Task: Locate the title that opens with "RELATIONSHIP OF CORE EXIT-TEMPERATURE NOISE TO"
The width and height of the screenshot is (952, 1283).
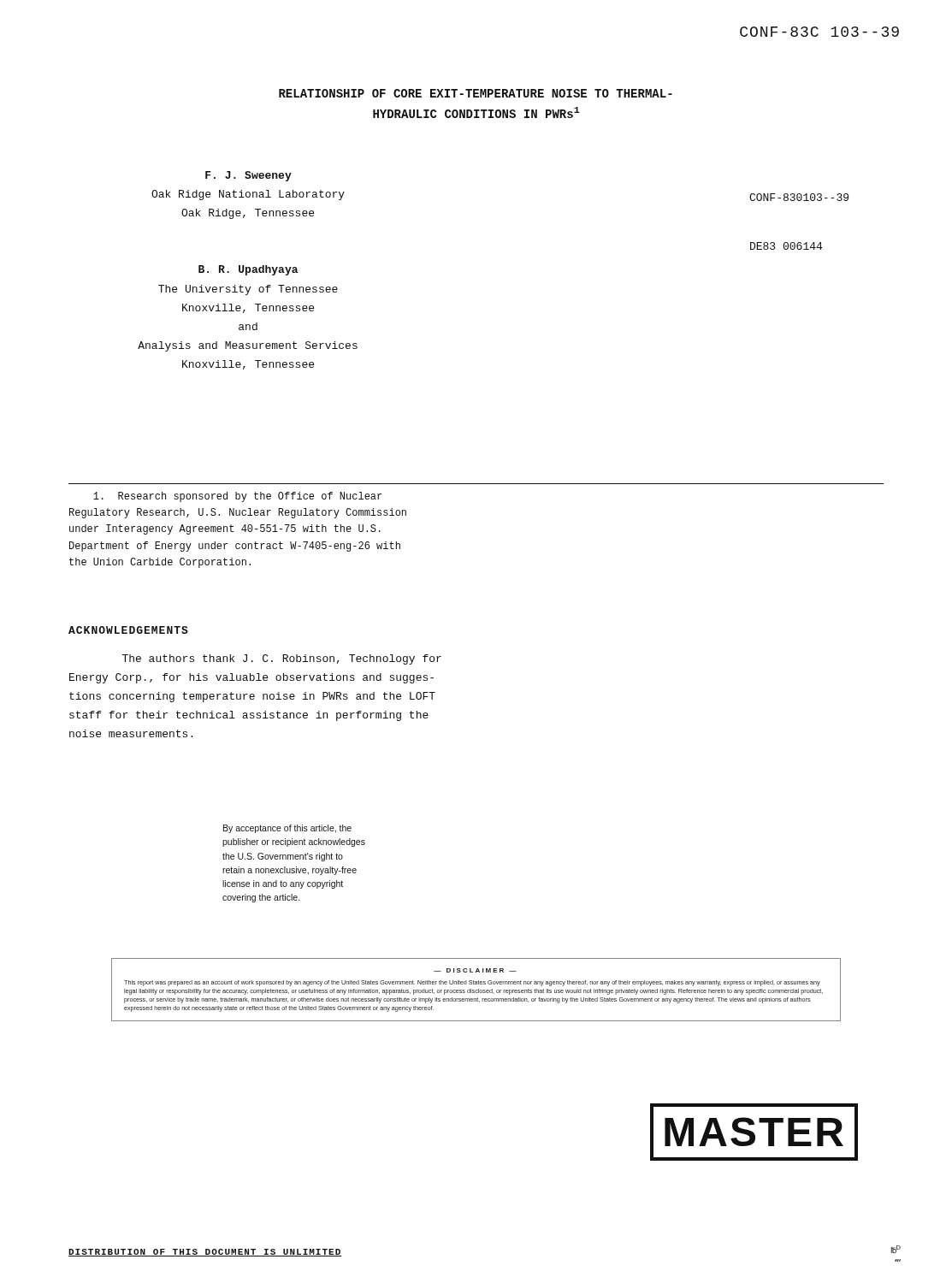Action: pyautogui.click(x=476, y=104)
